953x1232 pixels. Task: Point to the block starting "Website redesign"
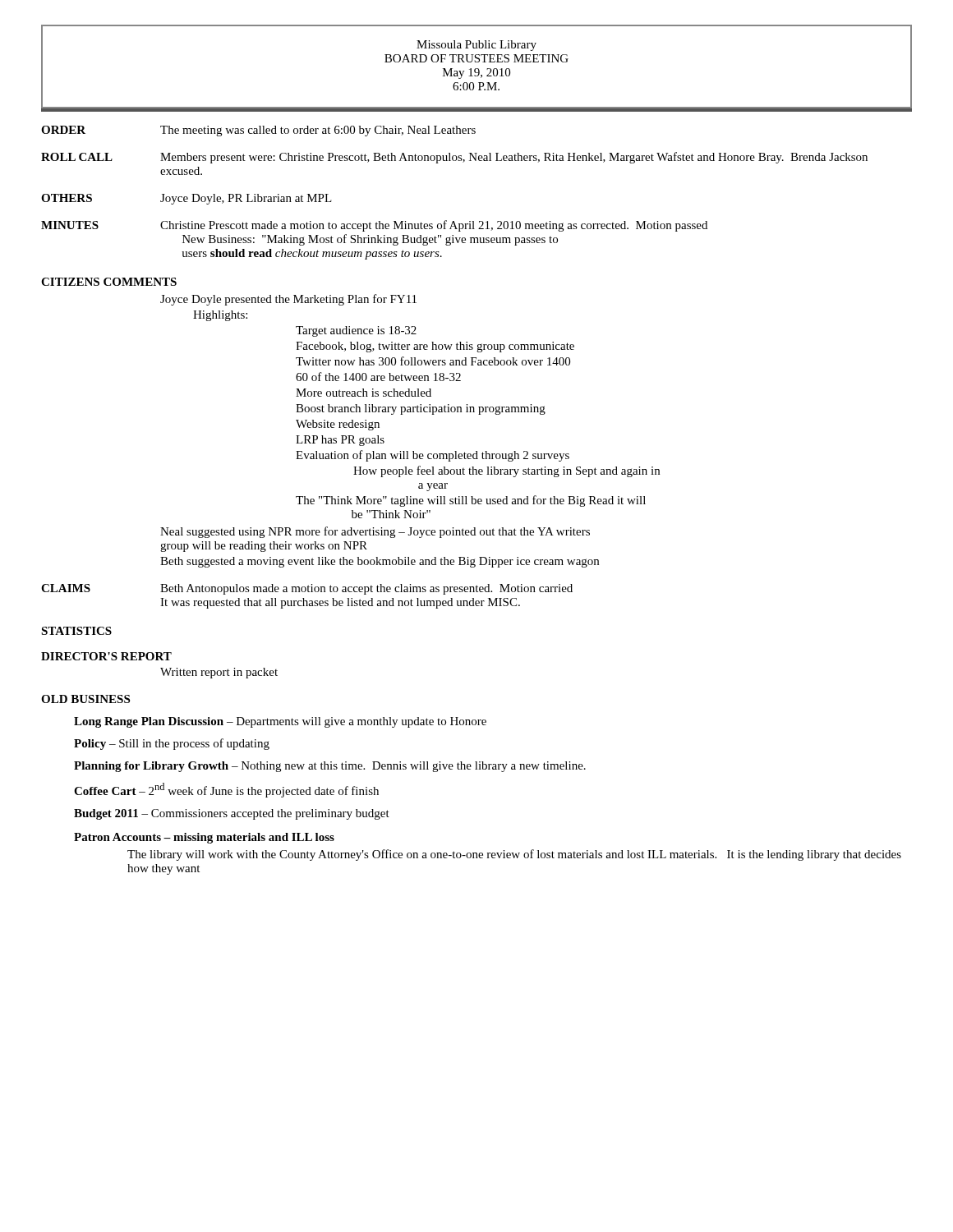338,424
